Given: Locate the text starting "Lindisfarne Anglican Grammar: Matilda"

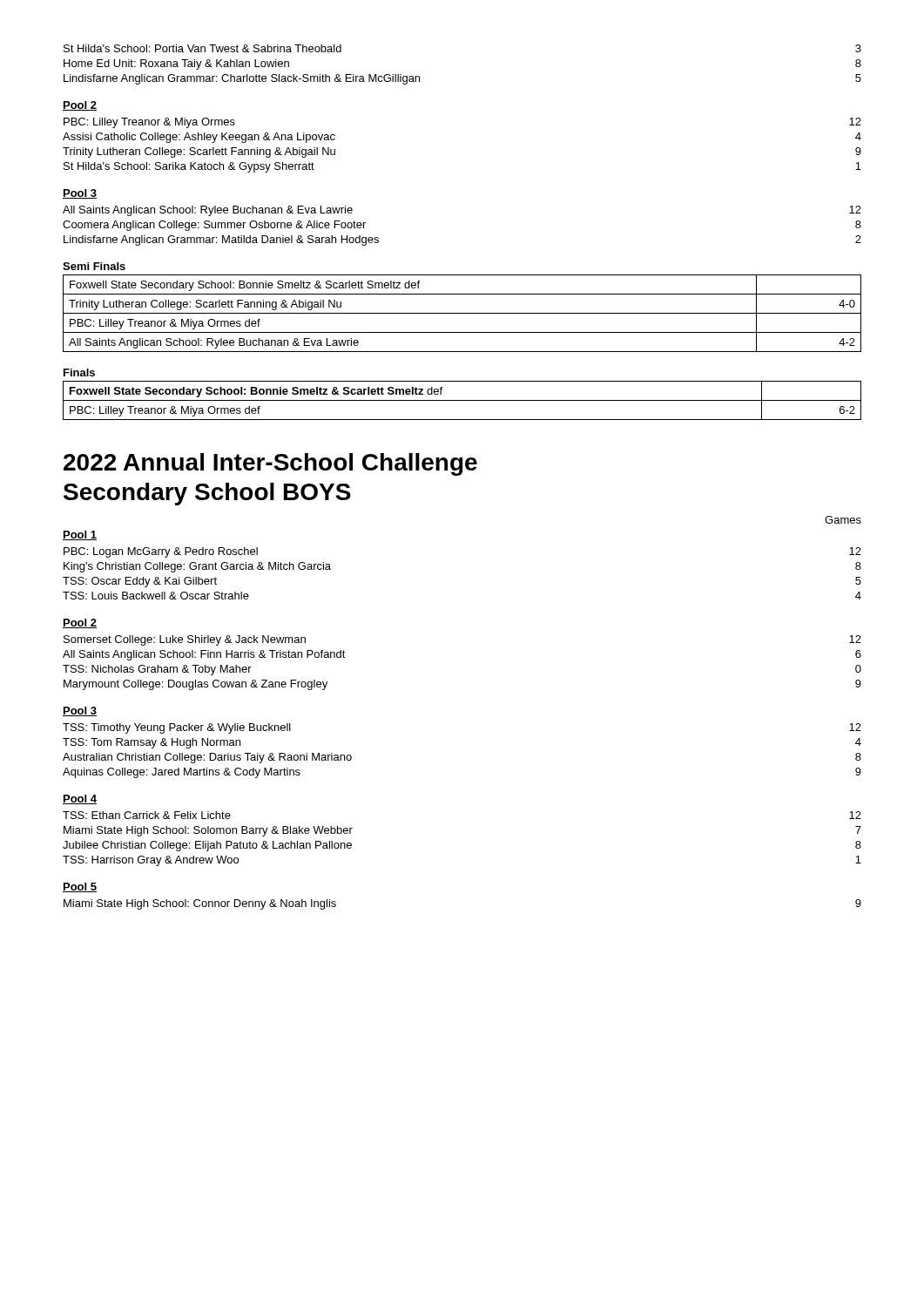Looking at the screenshot, I should [x=216, y=242].
